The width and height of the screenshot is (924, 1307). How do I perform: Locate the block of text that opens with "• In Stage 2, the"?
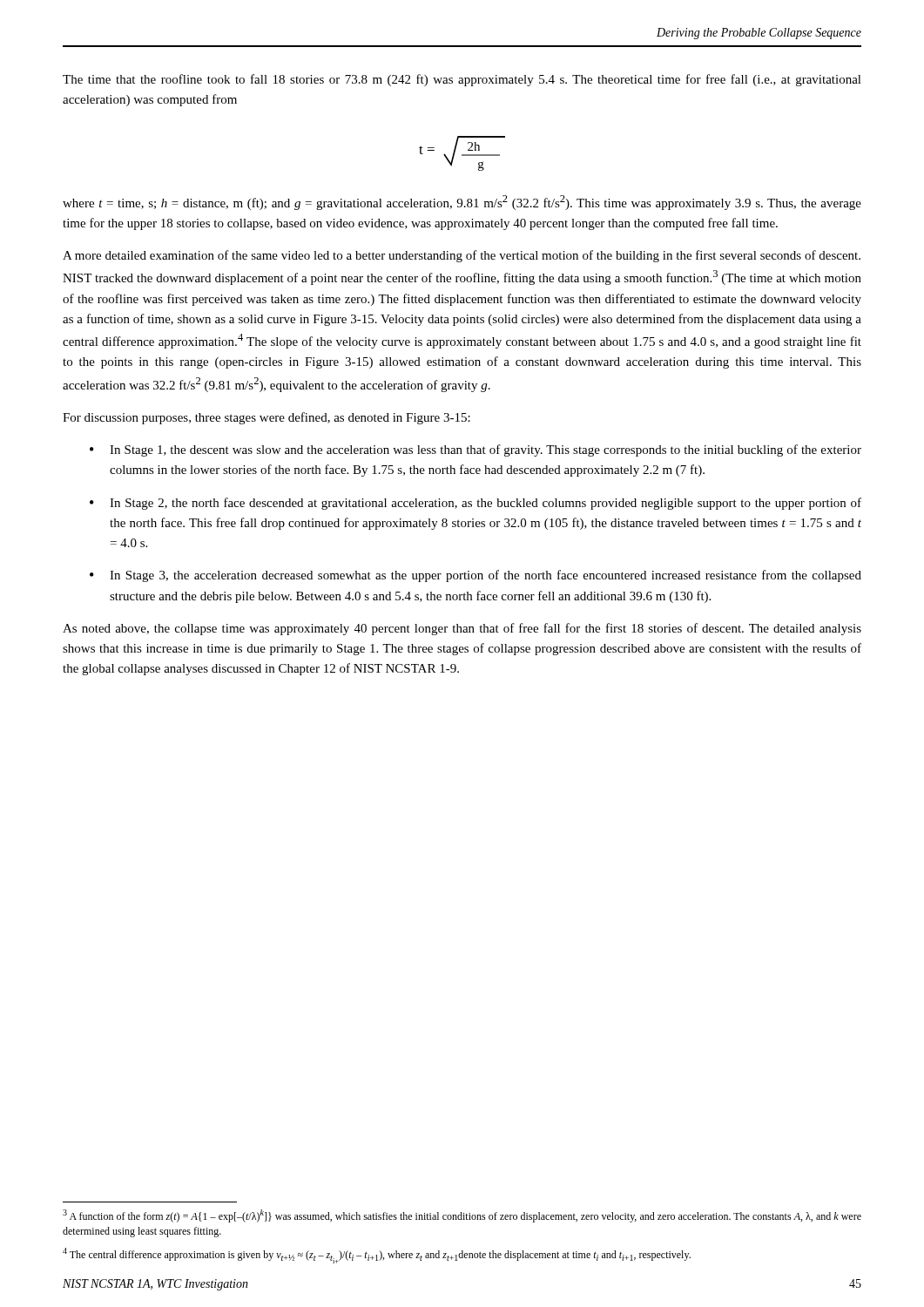click(475, 523)
